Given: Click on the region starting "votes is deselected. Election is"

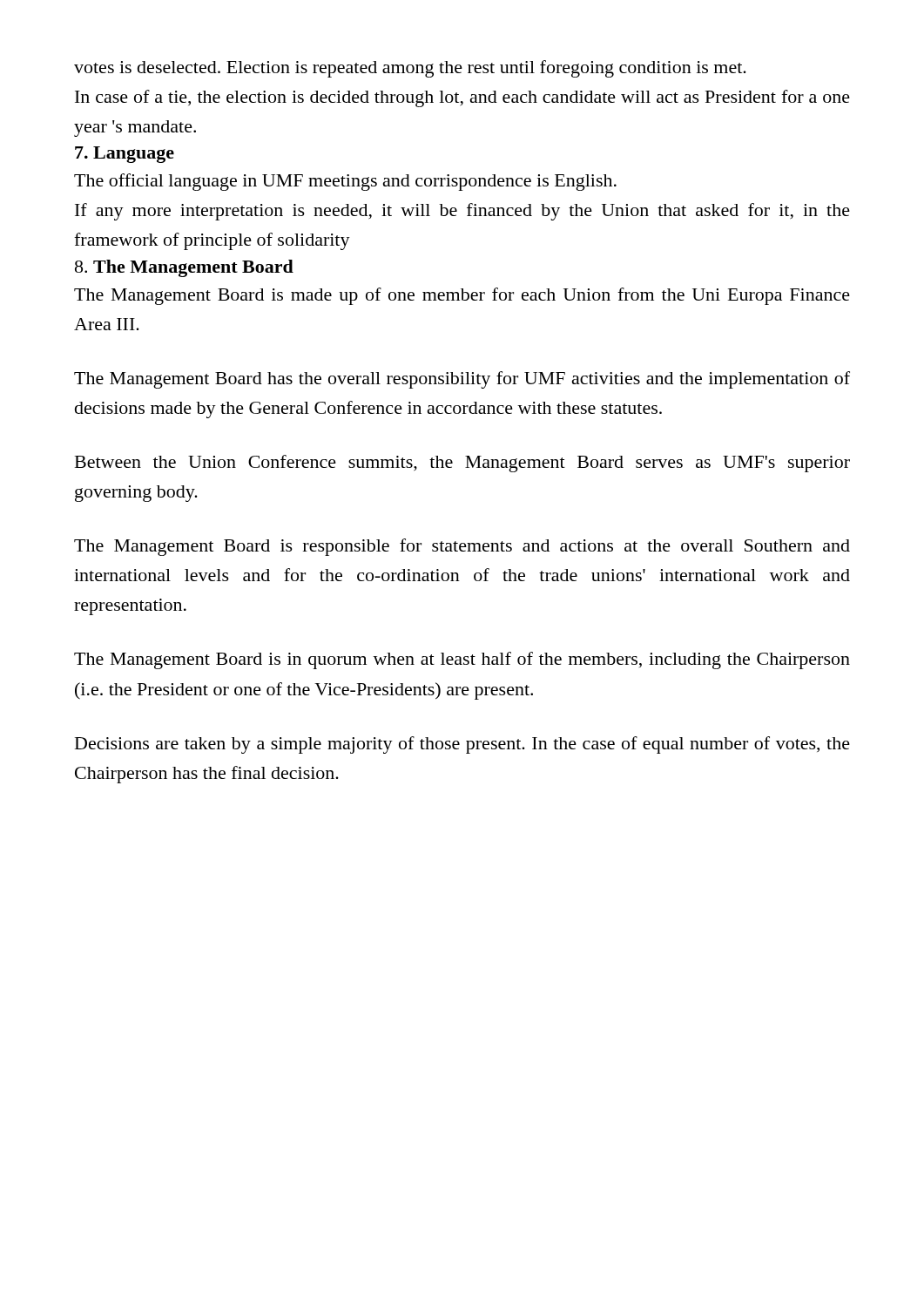Looking at the screenshot, I should [462, 96].
